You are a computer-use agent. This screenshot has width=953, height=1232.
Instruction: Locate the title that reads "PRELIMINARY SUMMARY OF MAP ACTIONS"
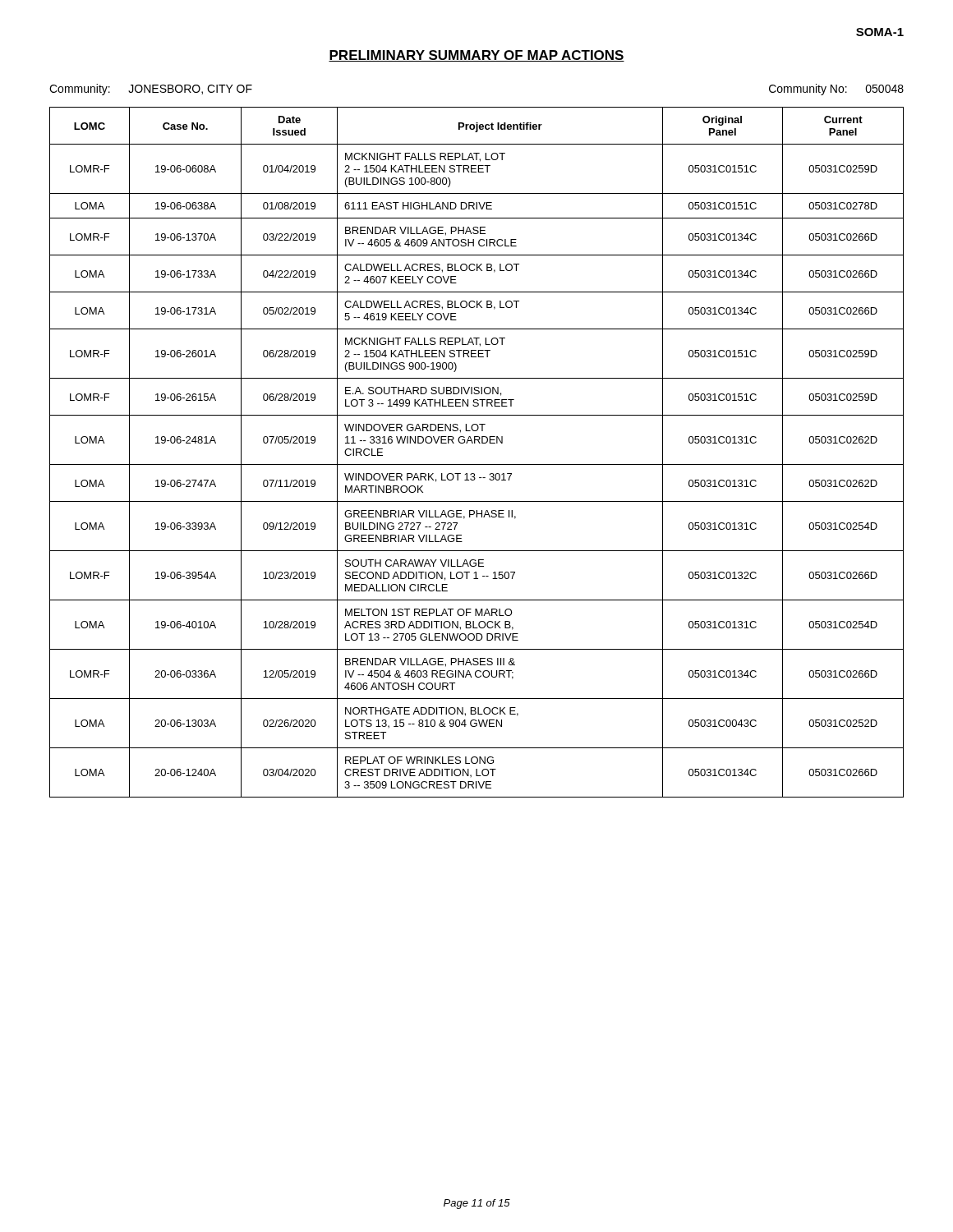click(476, 55)
